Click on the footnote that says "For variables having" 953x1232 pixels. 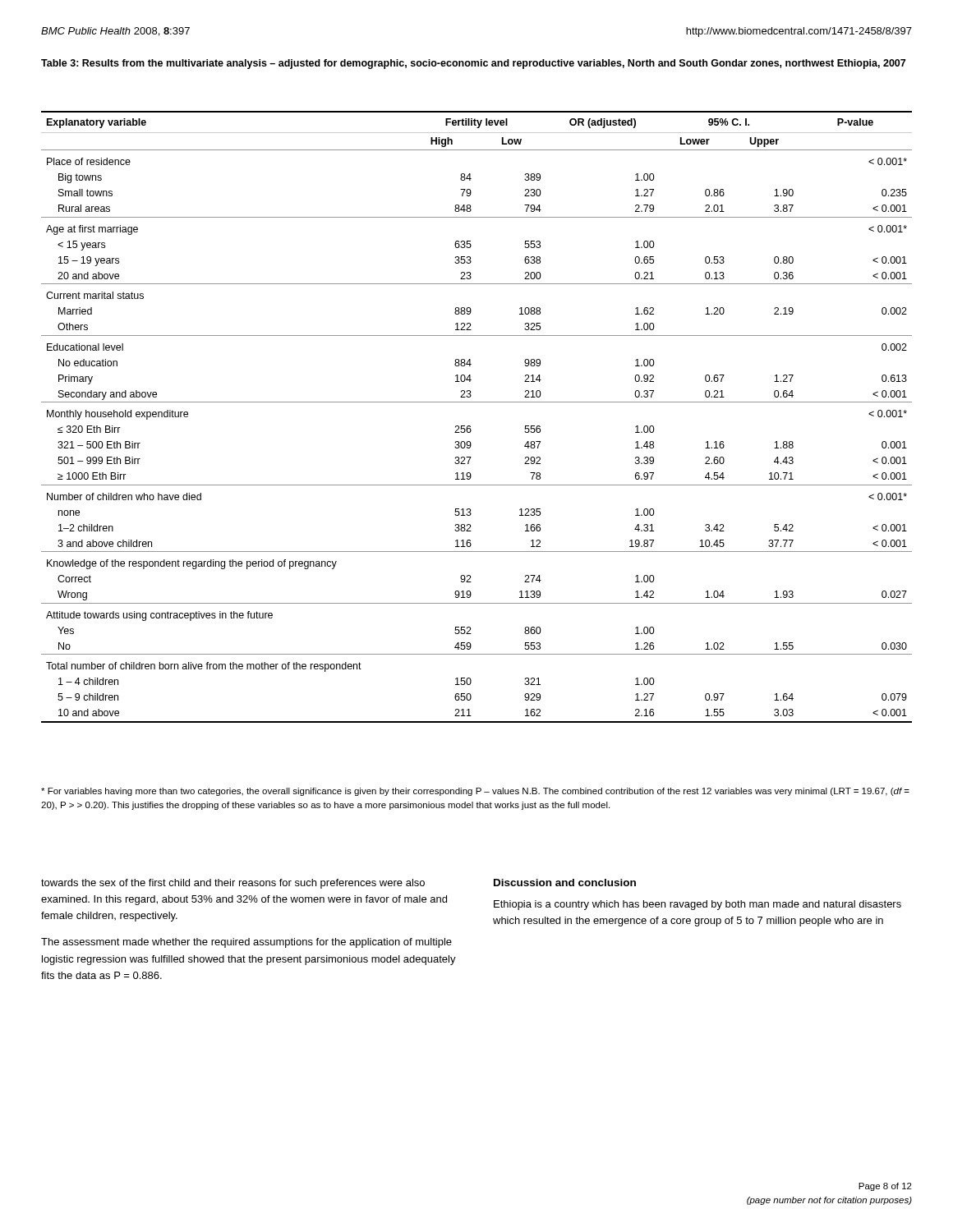(475, 798)
